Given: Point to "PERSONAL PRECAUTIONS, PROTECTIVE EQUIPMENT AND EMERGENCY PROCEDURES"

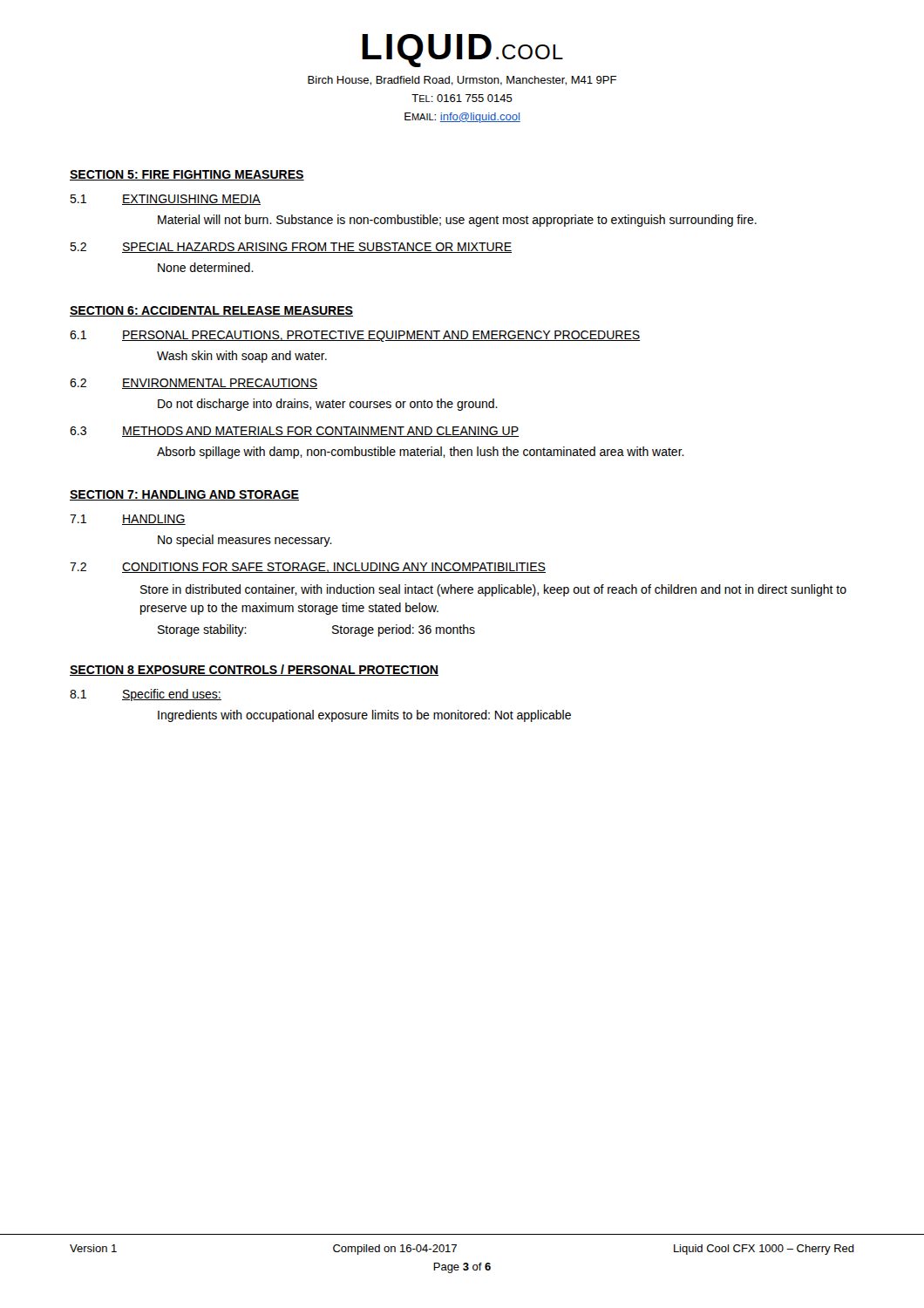Looking at the screenshot, I should tap(381, 335).
